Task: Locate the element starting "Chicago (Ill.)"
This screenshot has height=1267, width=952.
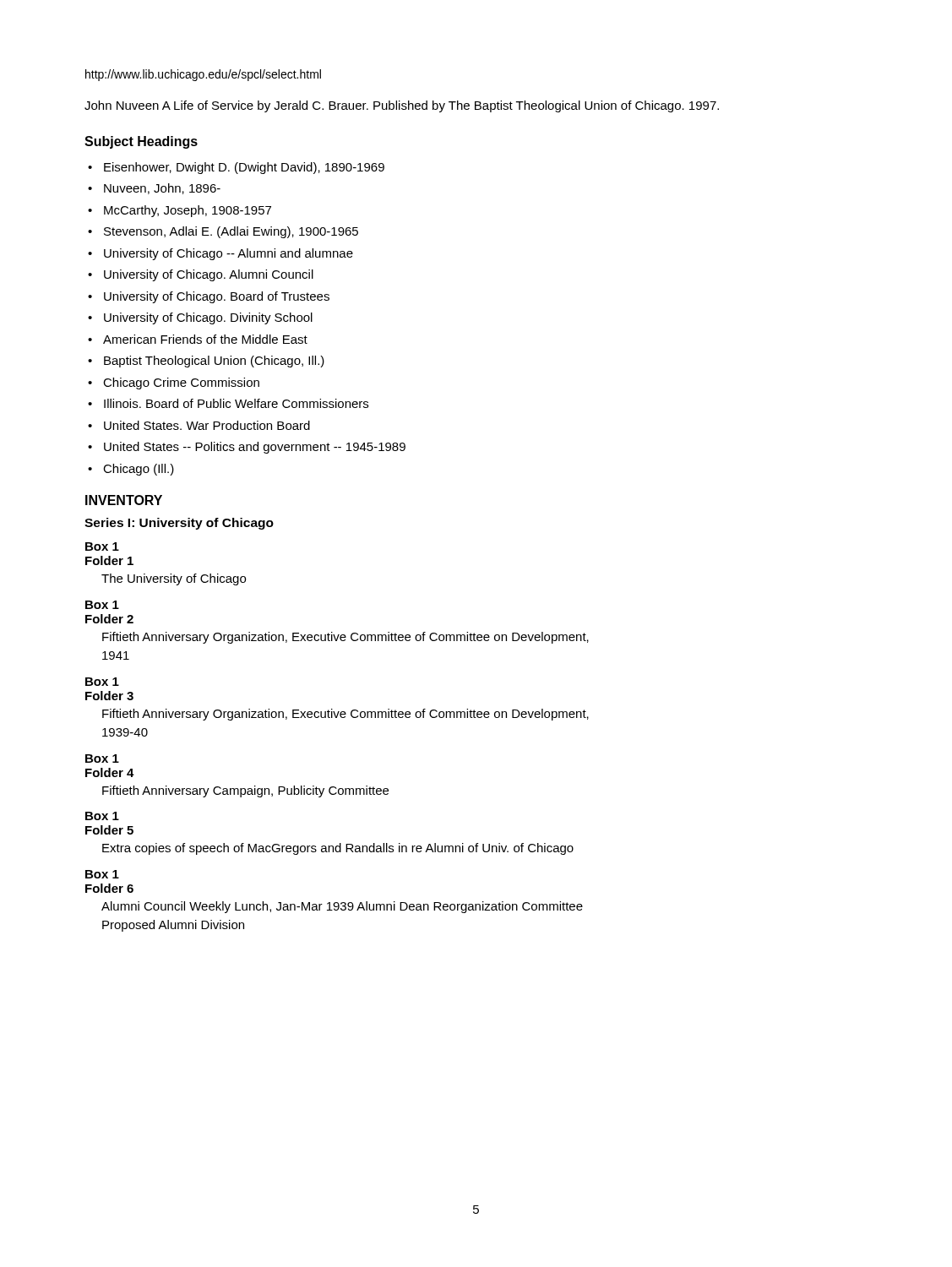Action: [139, 468]
